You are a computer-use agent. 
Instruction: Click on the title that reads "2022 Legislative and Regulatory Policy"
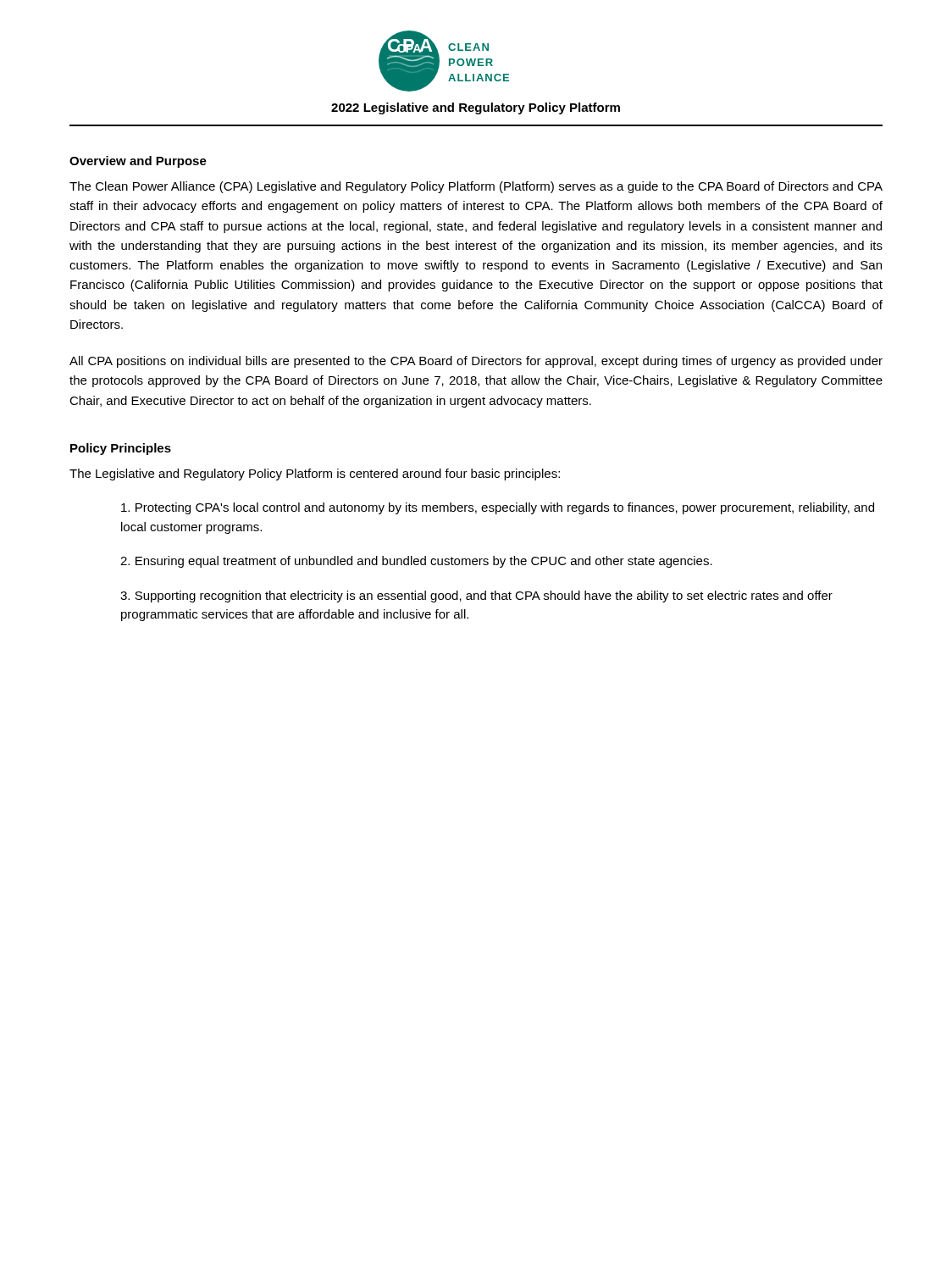pos(476,107)
